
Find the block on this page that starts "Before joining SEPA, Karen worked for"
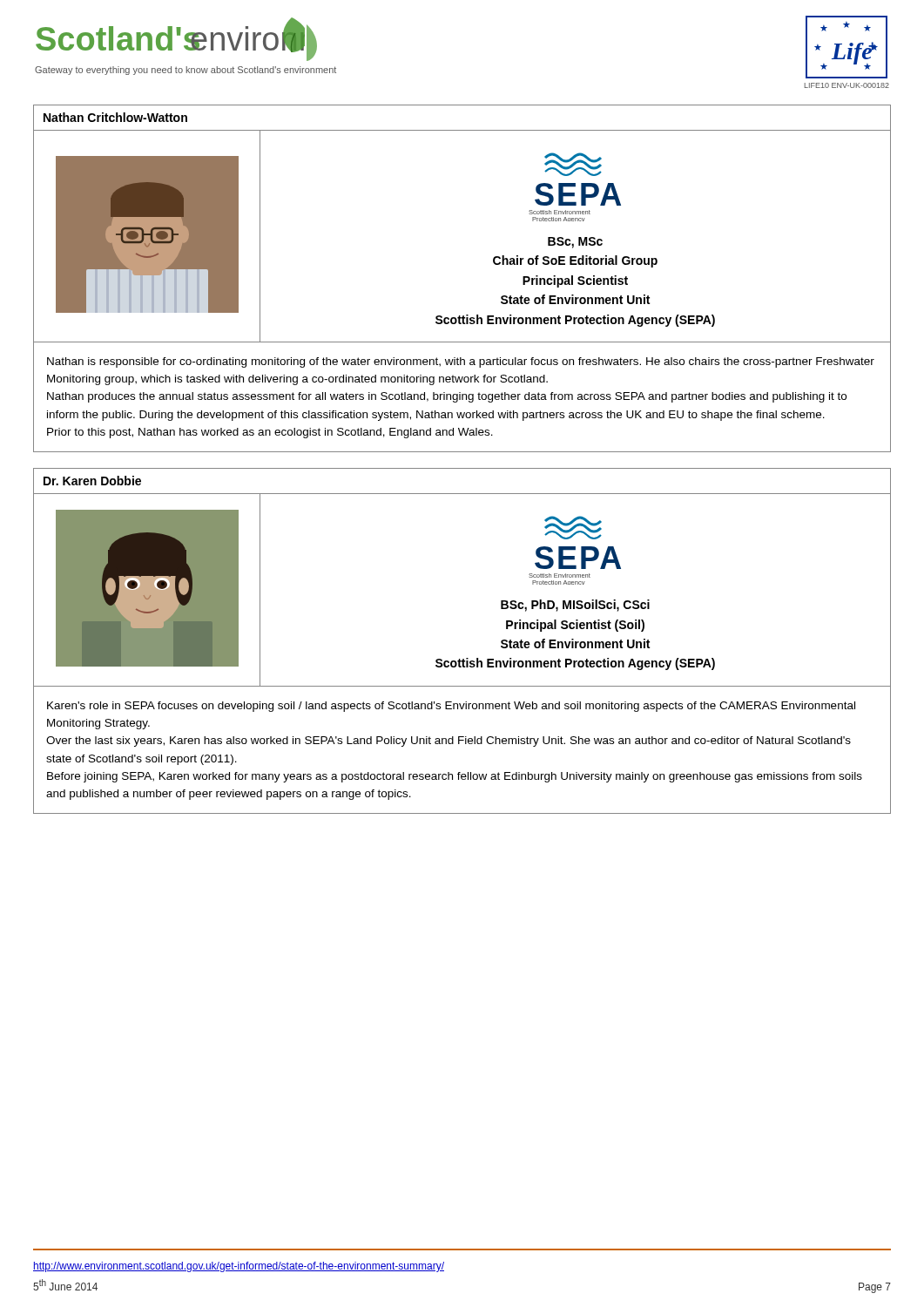point(462,785)
